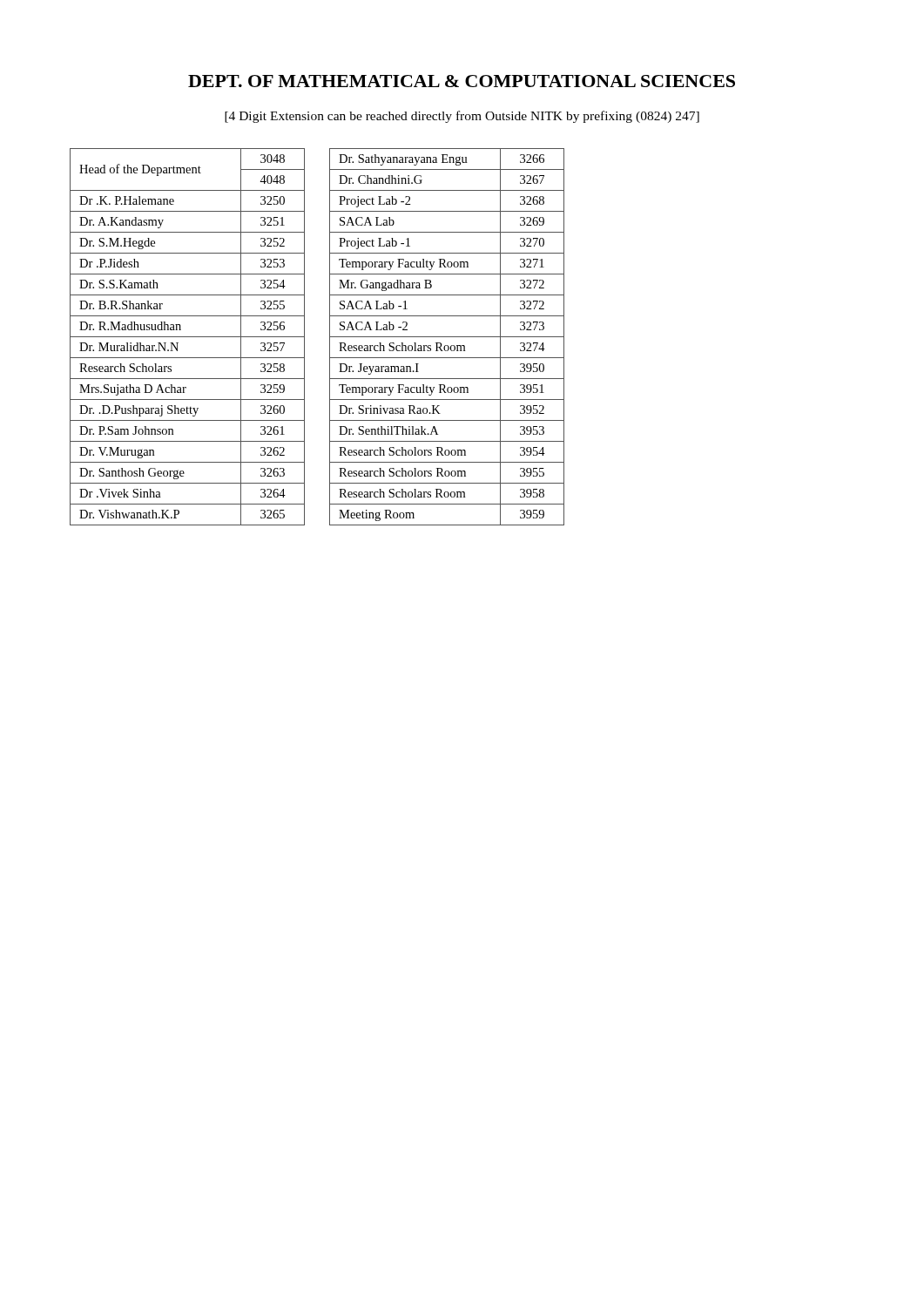
Task: Select the region starting "[4 Digit Extension can be reached"
Action: coord(462,115)
